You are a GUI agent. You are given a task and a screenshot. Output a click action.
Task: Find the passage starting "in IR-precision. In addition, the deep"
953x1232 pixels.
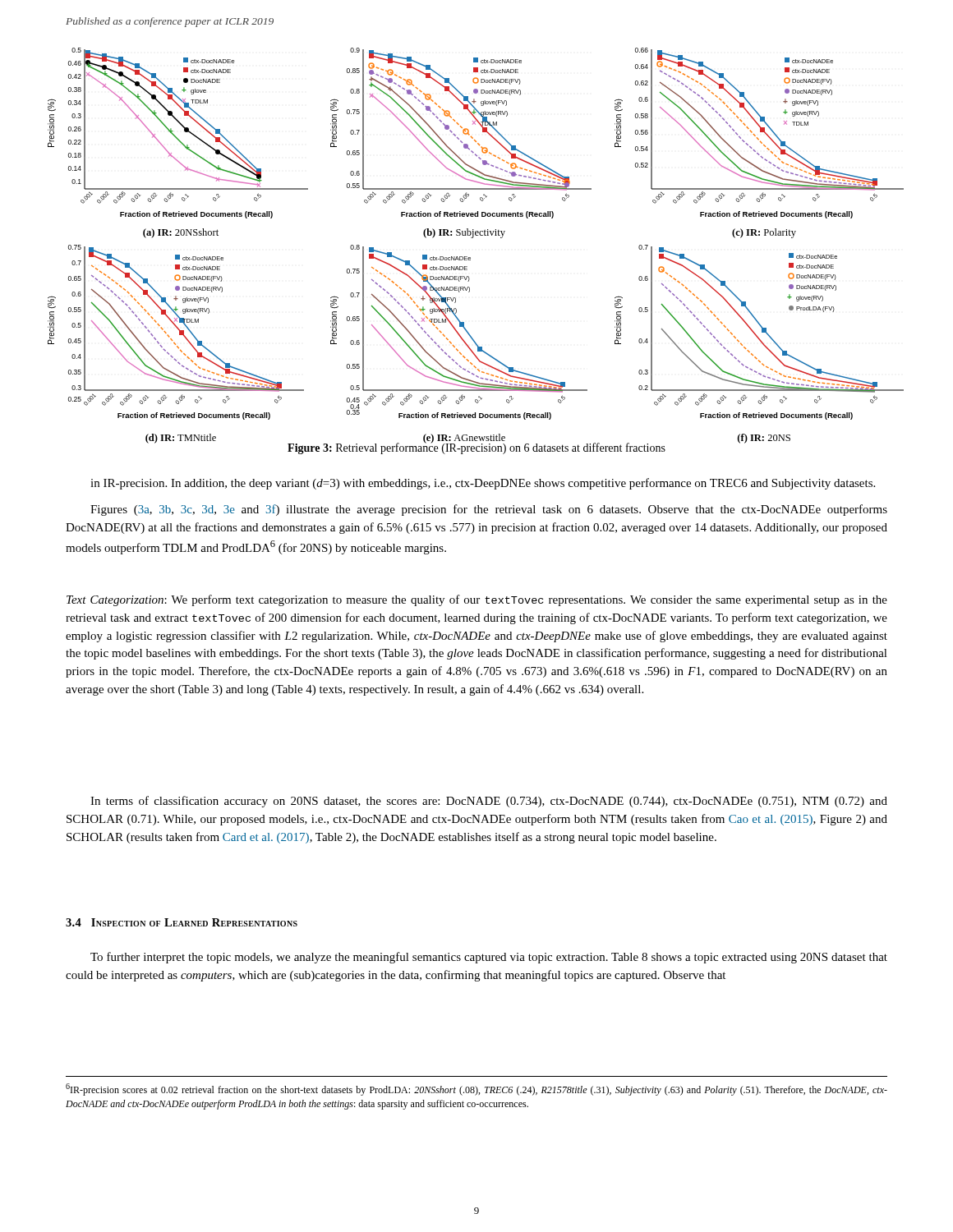[x=476, y=516]
